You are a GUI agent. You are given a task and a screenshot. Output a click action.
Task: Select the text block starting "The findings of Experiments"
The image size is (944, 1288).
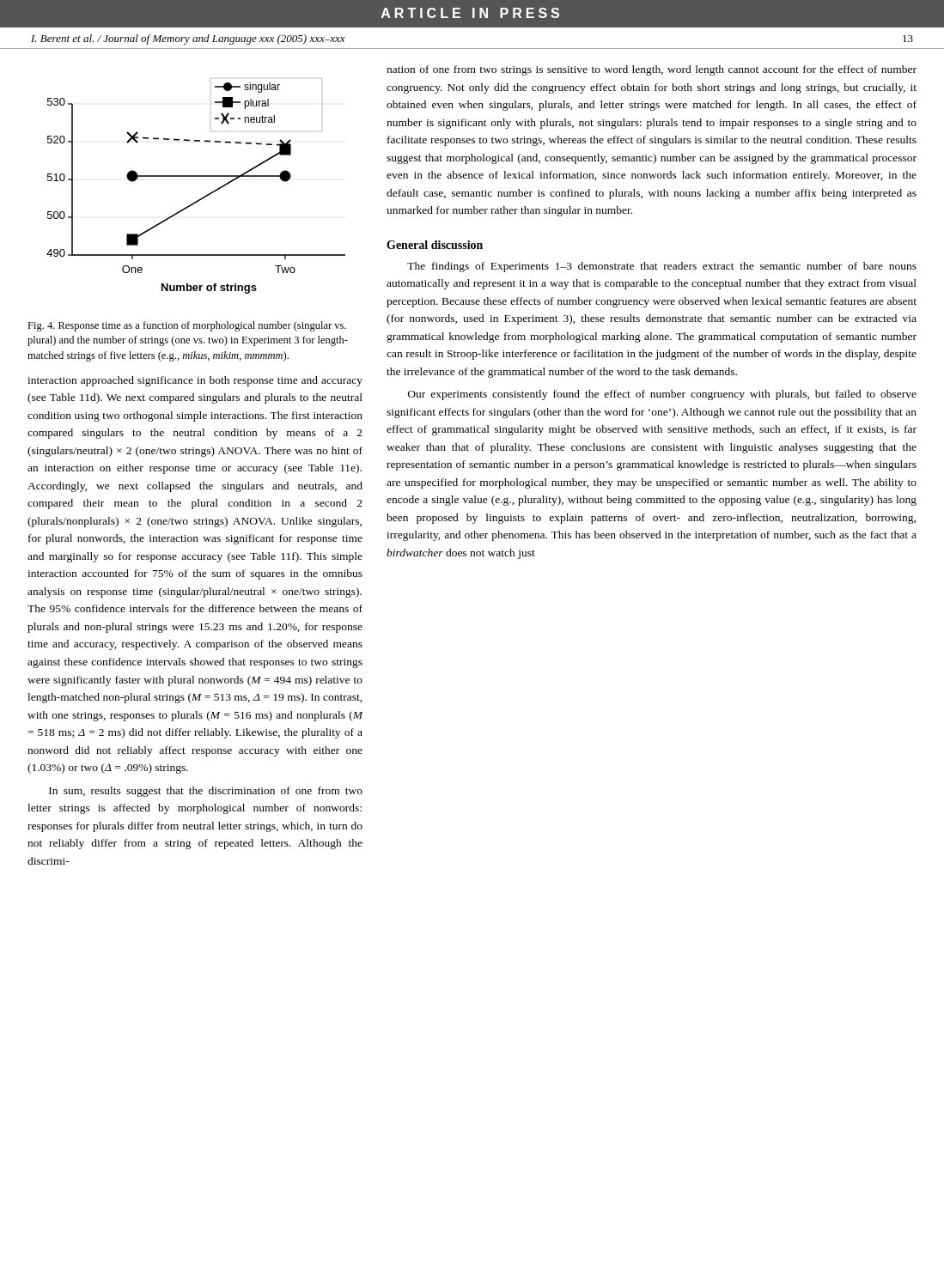[x=652, y=410]
